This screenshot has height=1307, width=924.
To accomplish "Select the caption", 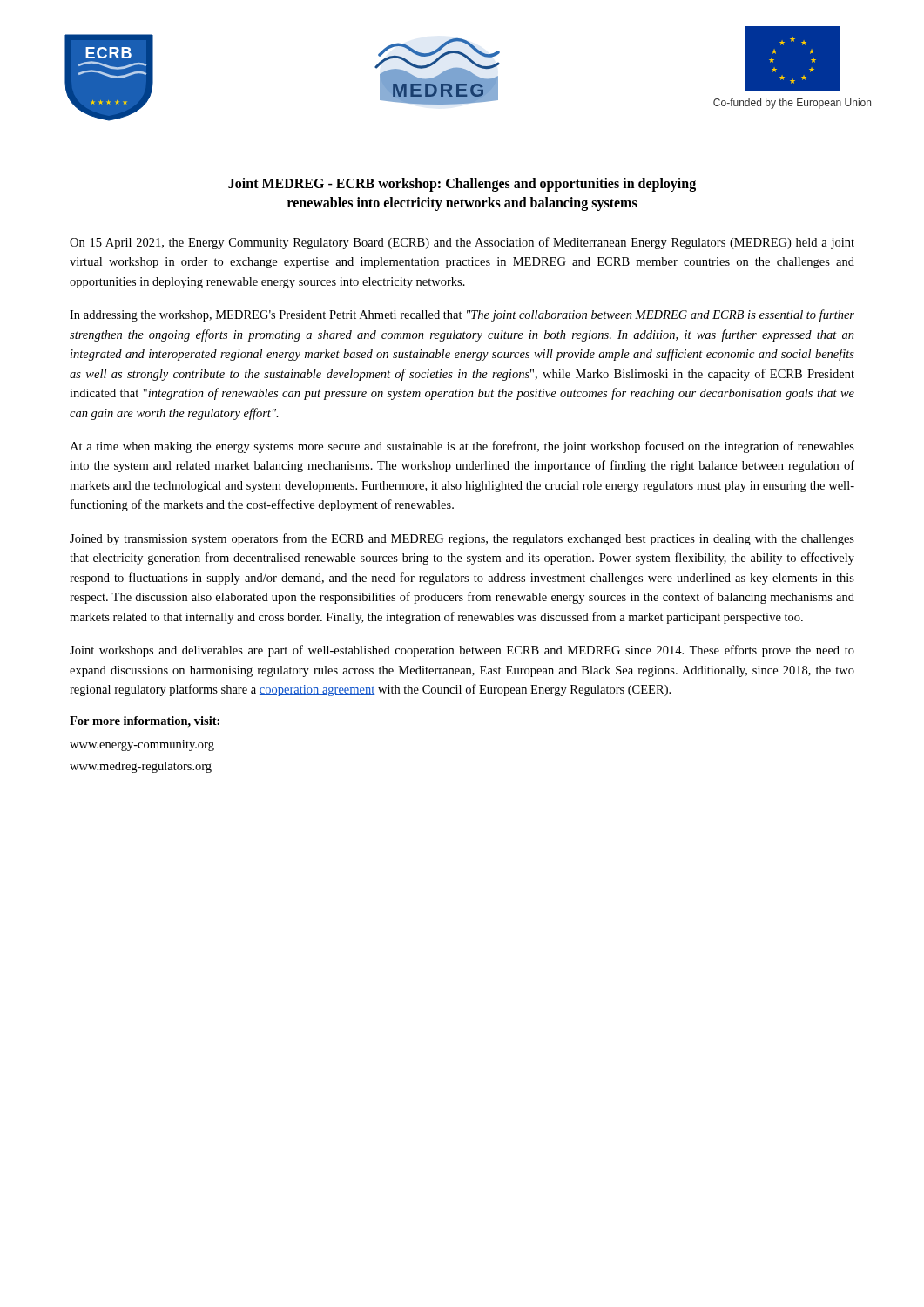I will 792,103.
